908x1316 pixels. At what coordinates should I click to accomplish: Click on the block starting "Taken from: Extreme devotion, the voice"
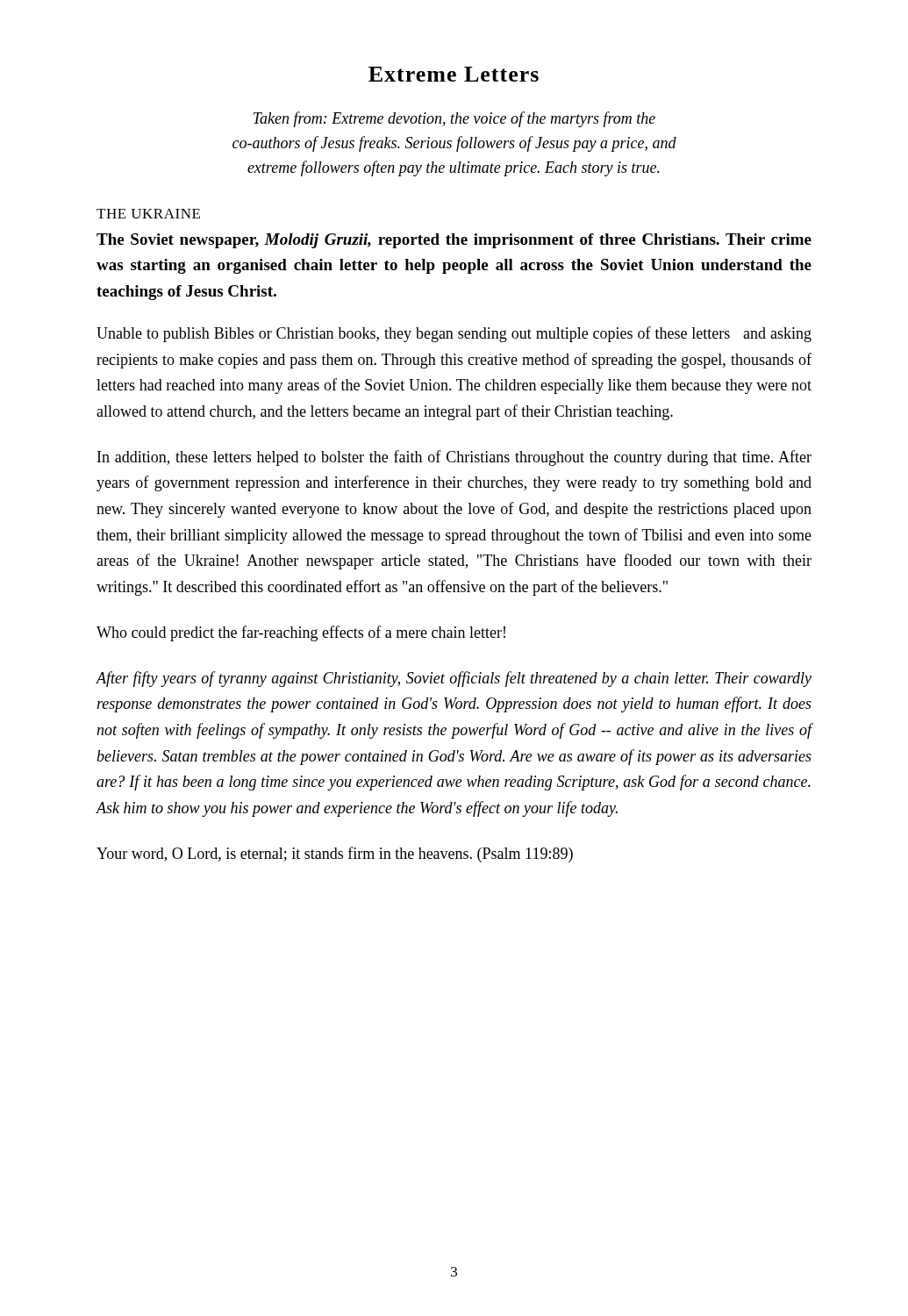pos(454,143)
